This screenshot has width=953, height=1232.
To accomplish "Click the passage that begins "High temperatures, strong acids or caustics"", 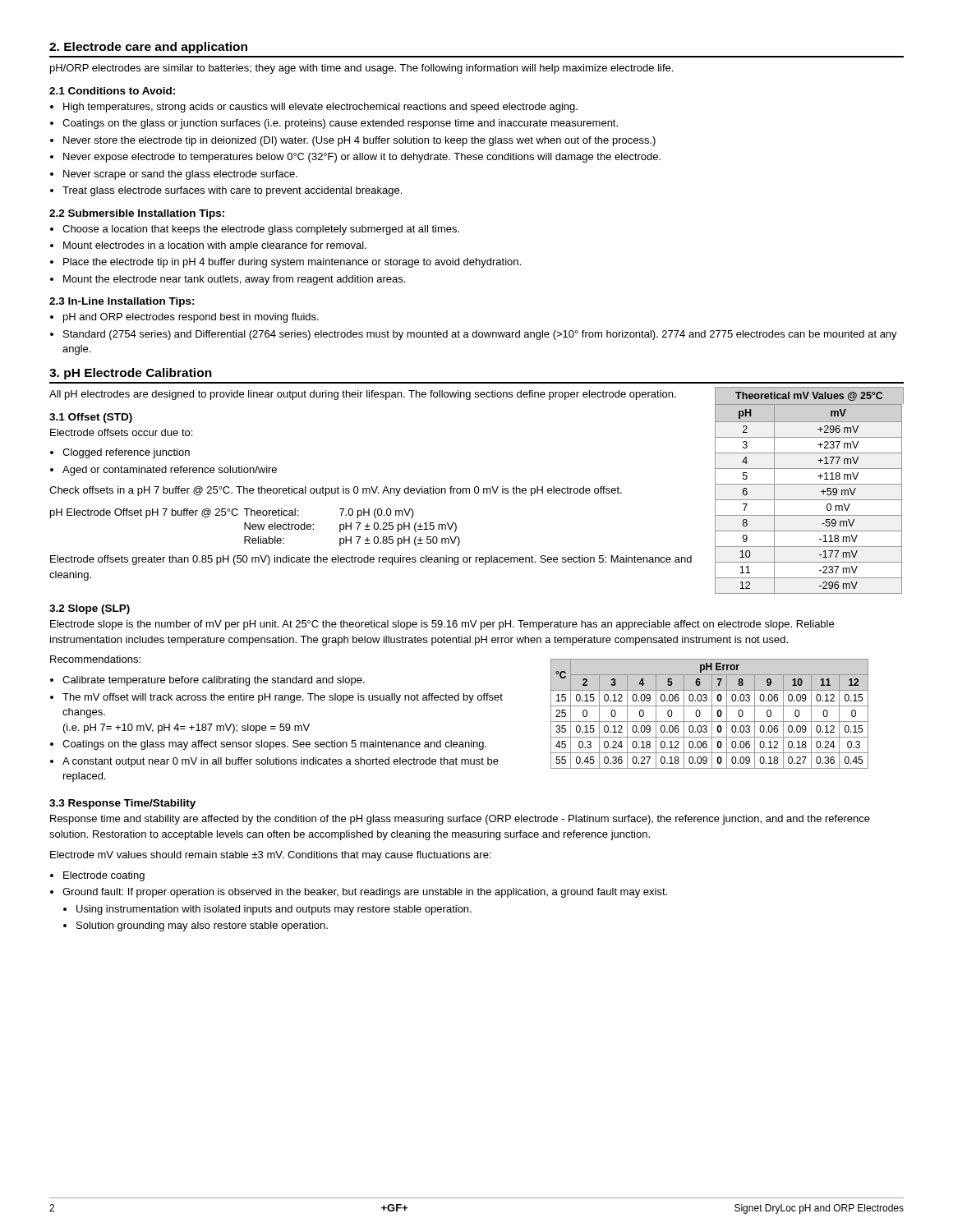I will point(476,107).
